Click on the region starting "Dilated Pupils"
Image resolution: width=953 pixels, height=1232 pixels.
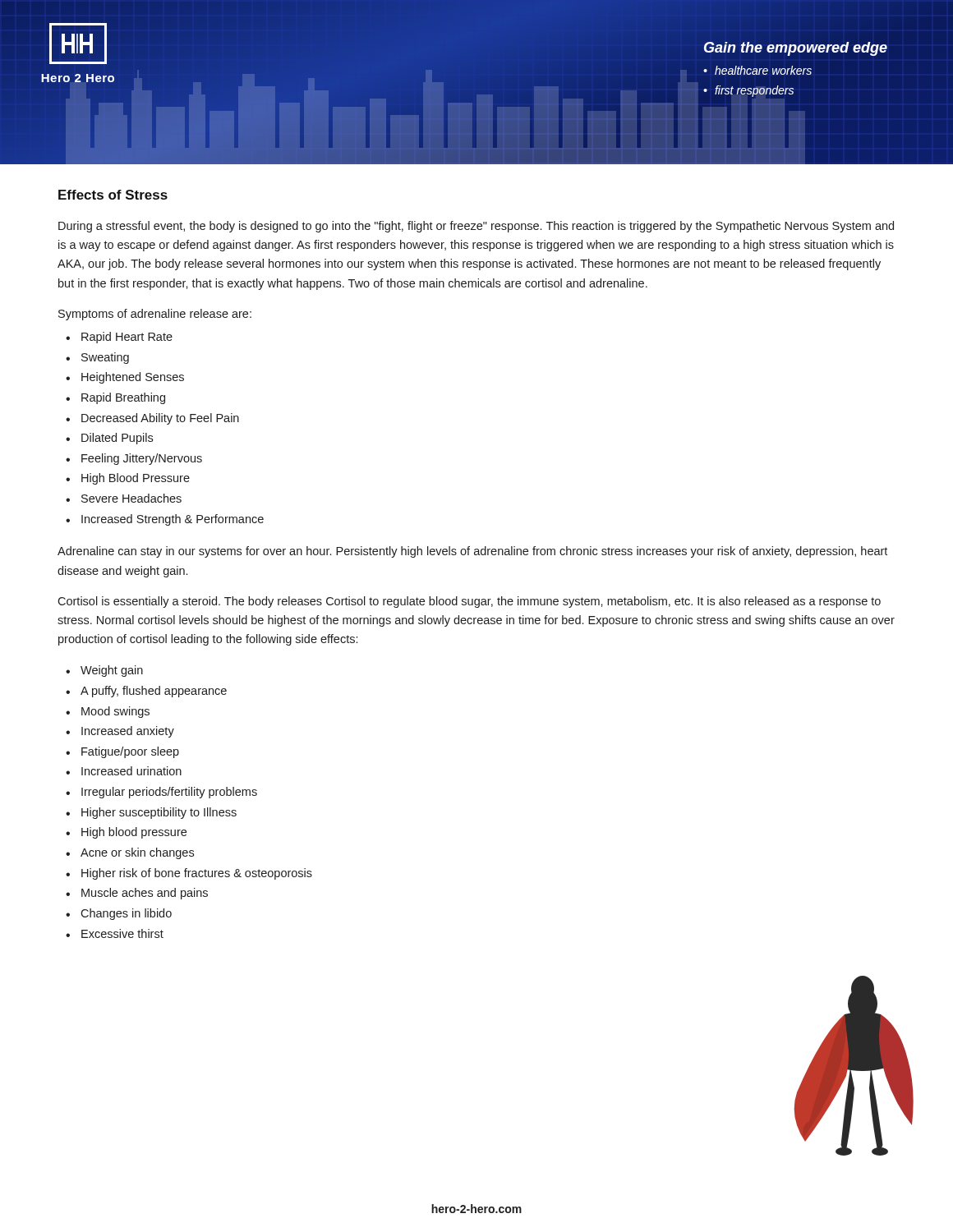[x=117, y=438]
